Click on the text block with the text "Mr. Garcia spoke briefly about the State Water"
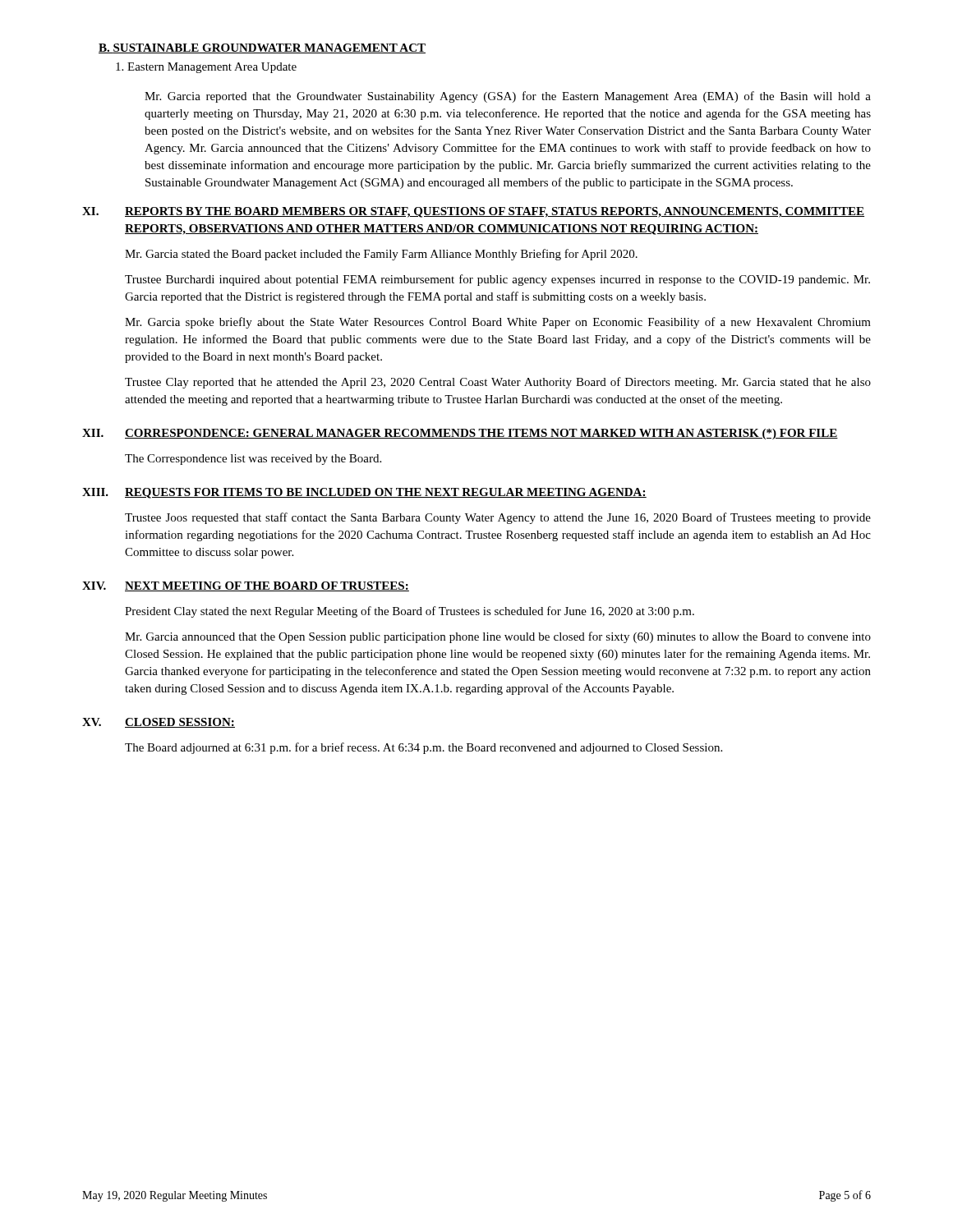953x1232 pixels. pos(498,339)
